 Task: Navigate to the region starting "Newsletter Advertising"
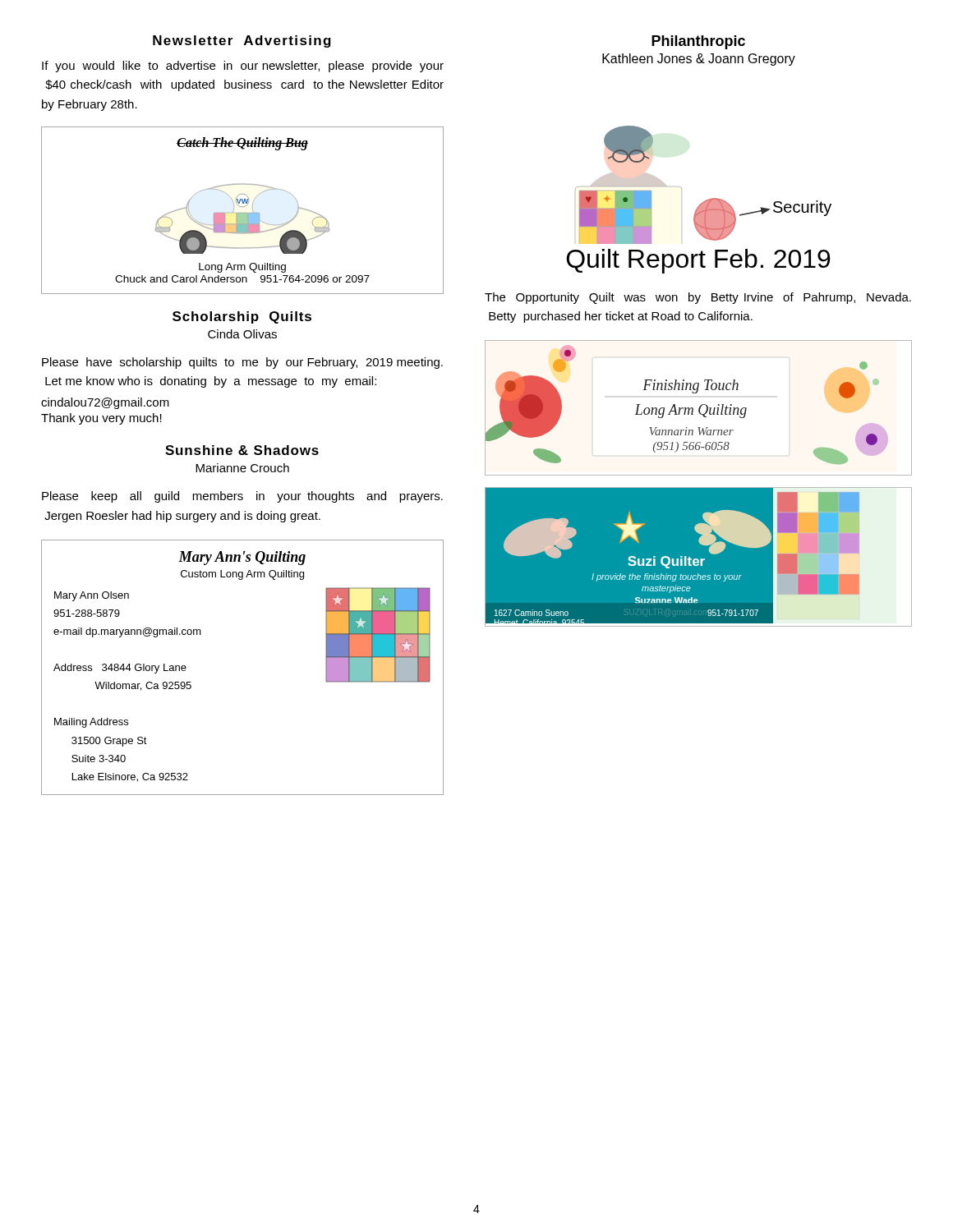pos(242,41)
